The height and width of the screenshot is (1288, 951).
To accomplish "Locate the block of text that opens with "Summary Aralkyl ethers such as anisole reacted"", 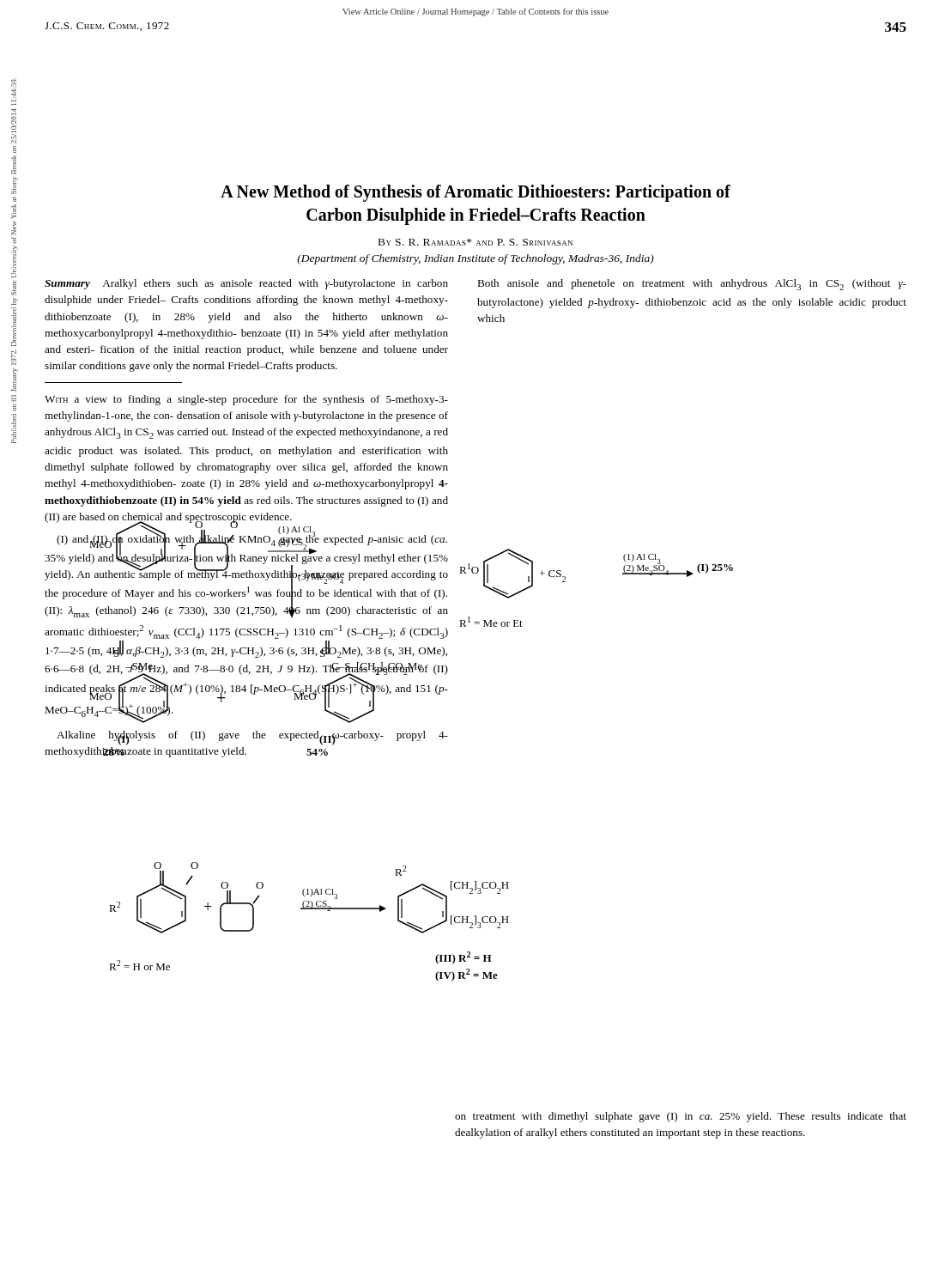I will (246, 324).
